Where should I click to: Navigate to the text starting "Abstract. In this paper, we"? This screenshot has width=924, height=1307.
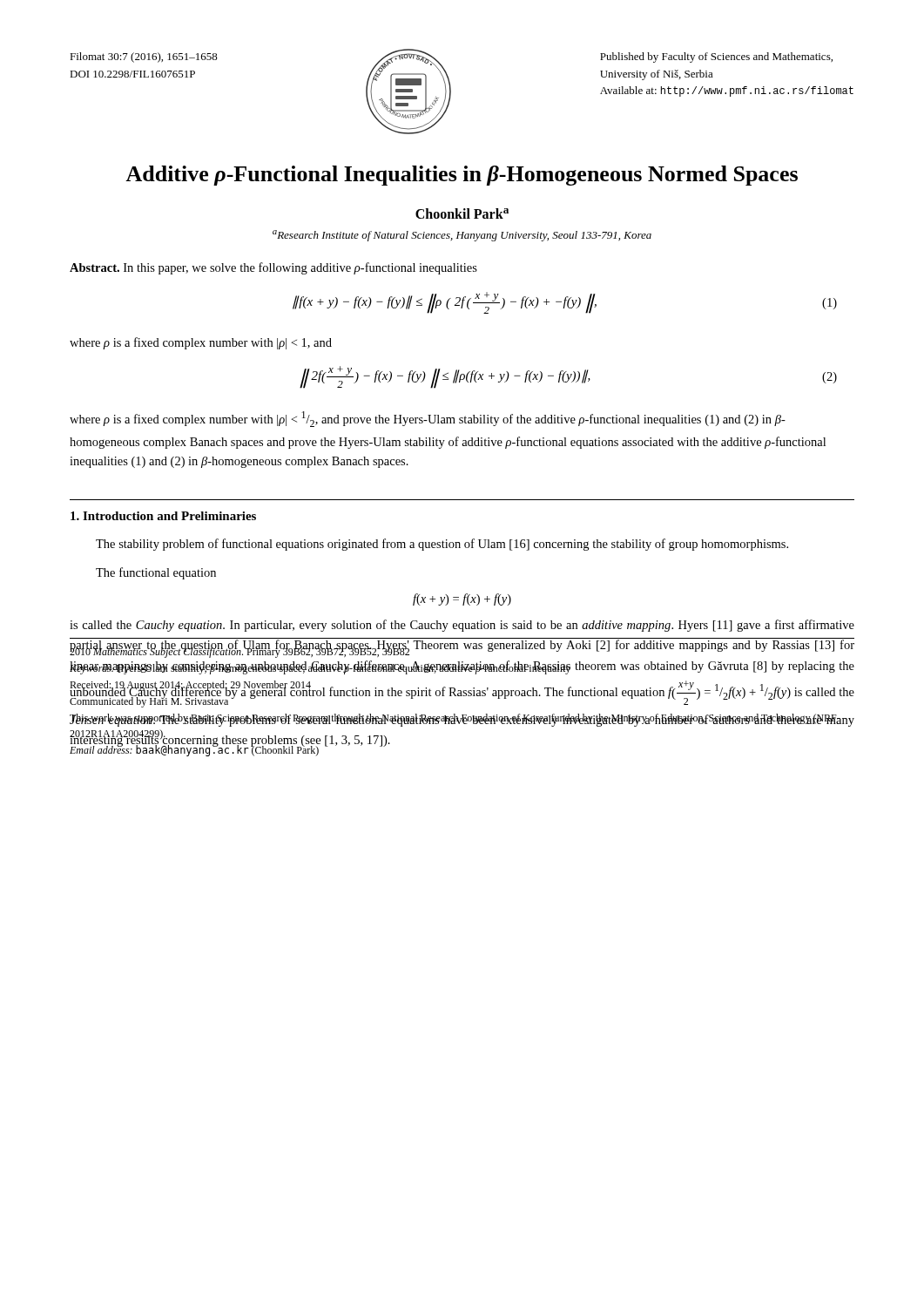[x=462, y=268]
